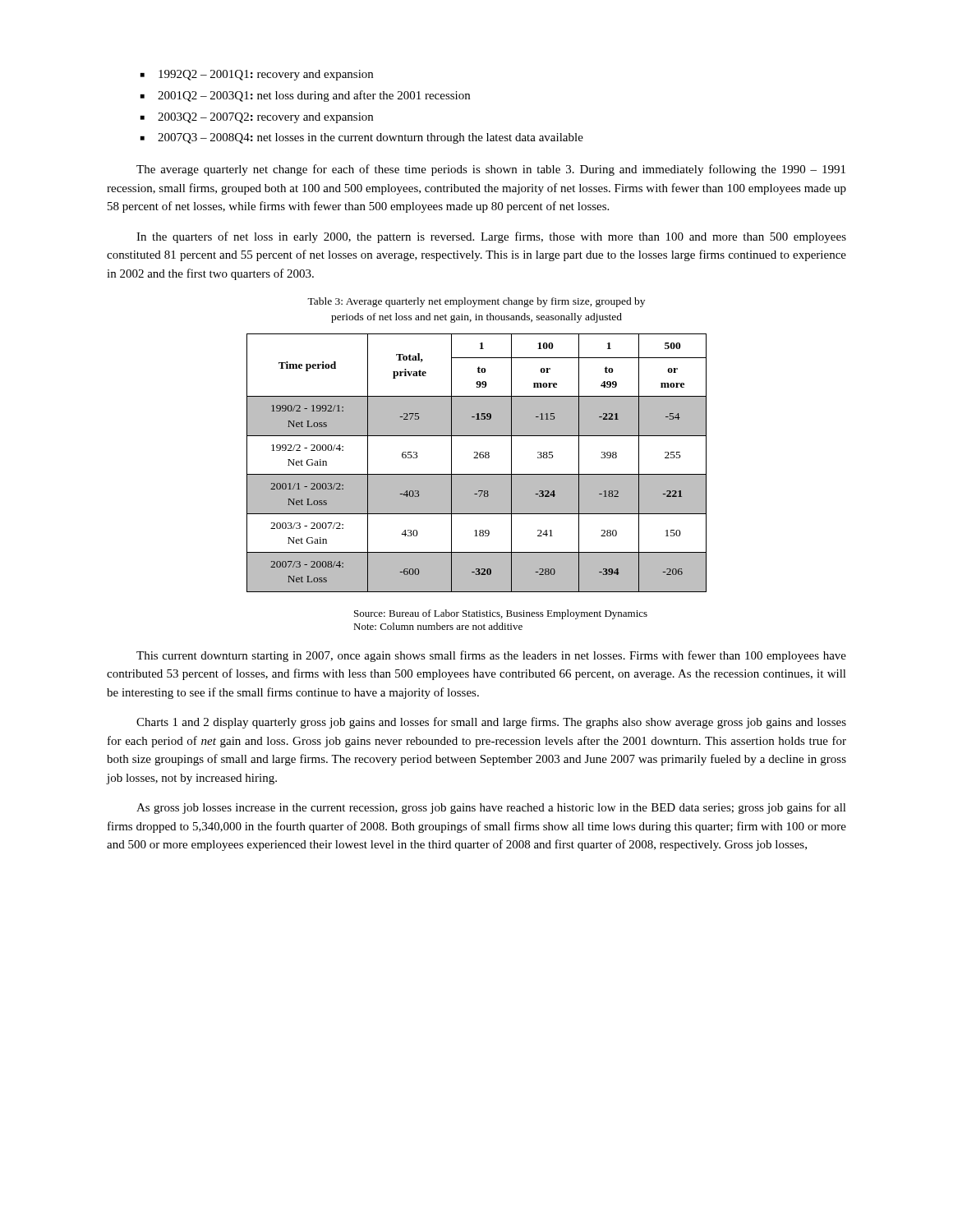The height and width of the screenshot is (1232, 953).
Task: Find the block on this page that starts "This current downturn starting in 2007,"
Action: pyautogui.click(x=476, y=674)
